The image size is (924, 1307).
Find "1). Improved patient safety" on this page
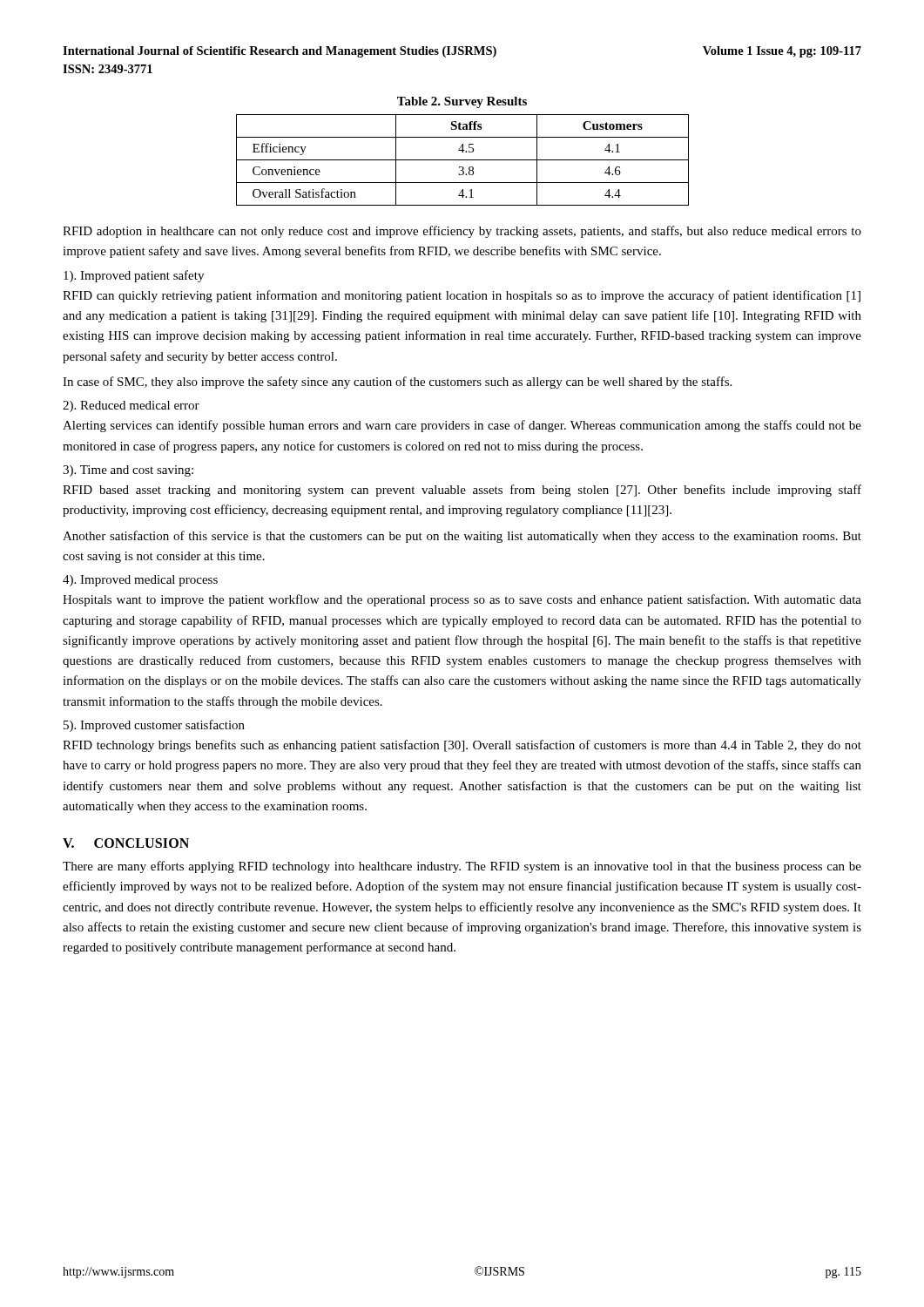(133, 275)
